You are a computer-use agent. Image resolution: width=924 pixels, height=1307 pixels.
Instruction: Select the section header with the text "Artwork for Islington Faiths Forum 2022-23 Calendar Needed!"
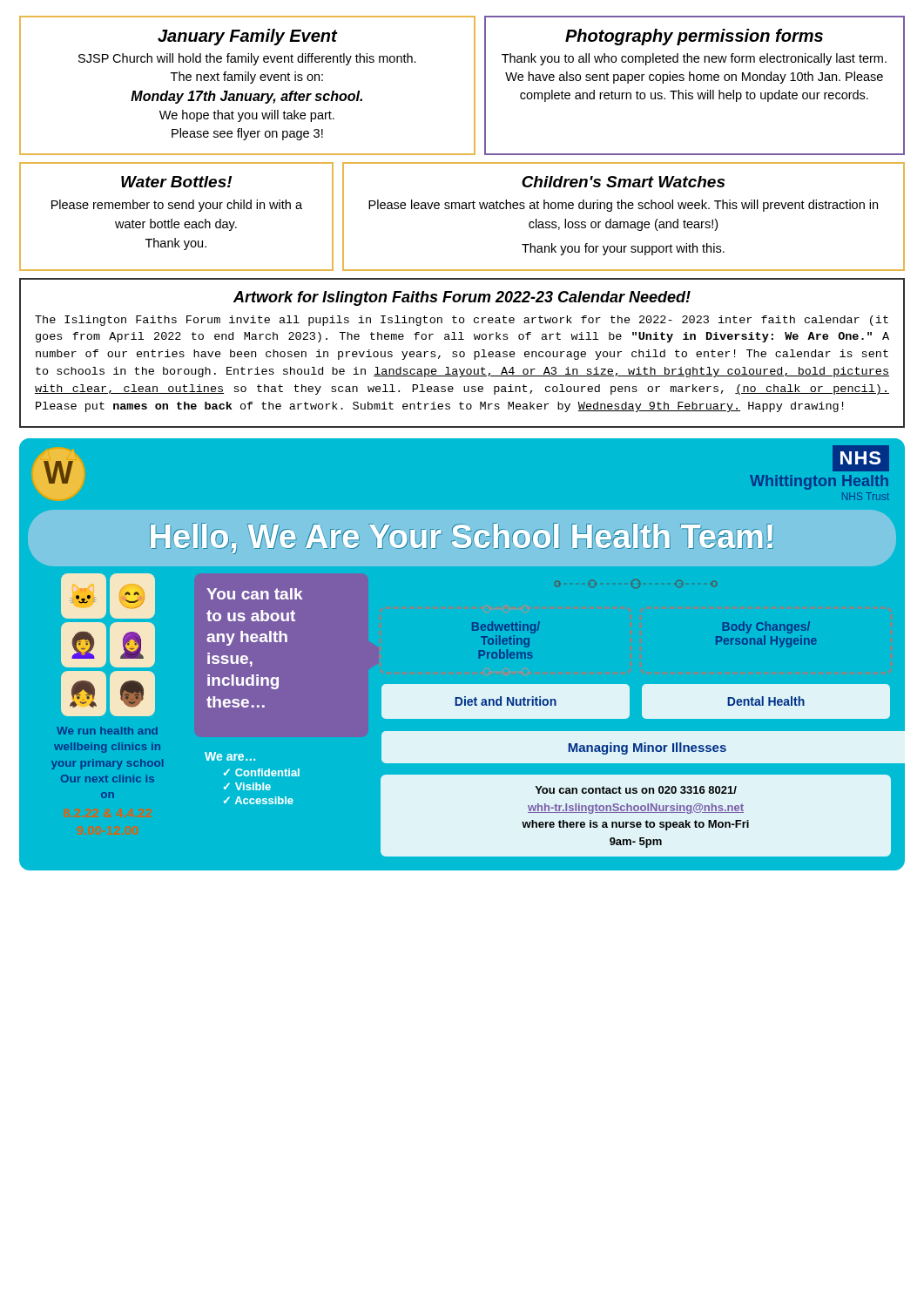point(462,352)
